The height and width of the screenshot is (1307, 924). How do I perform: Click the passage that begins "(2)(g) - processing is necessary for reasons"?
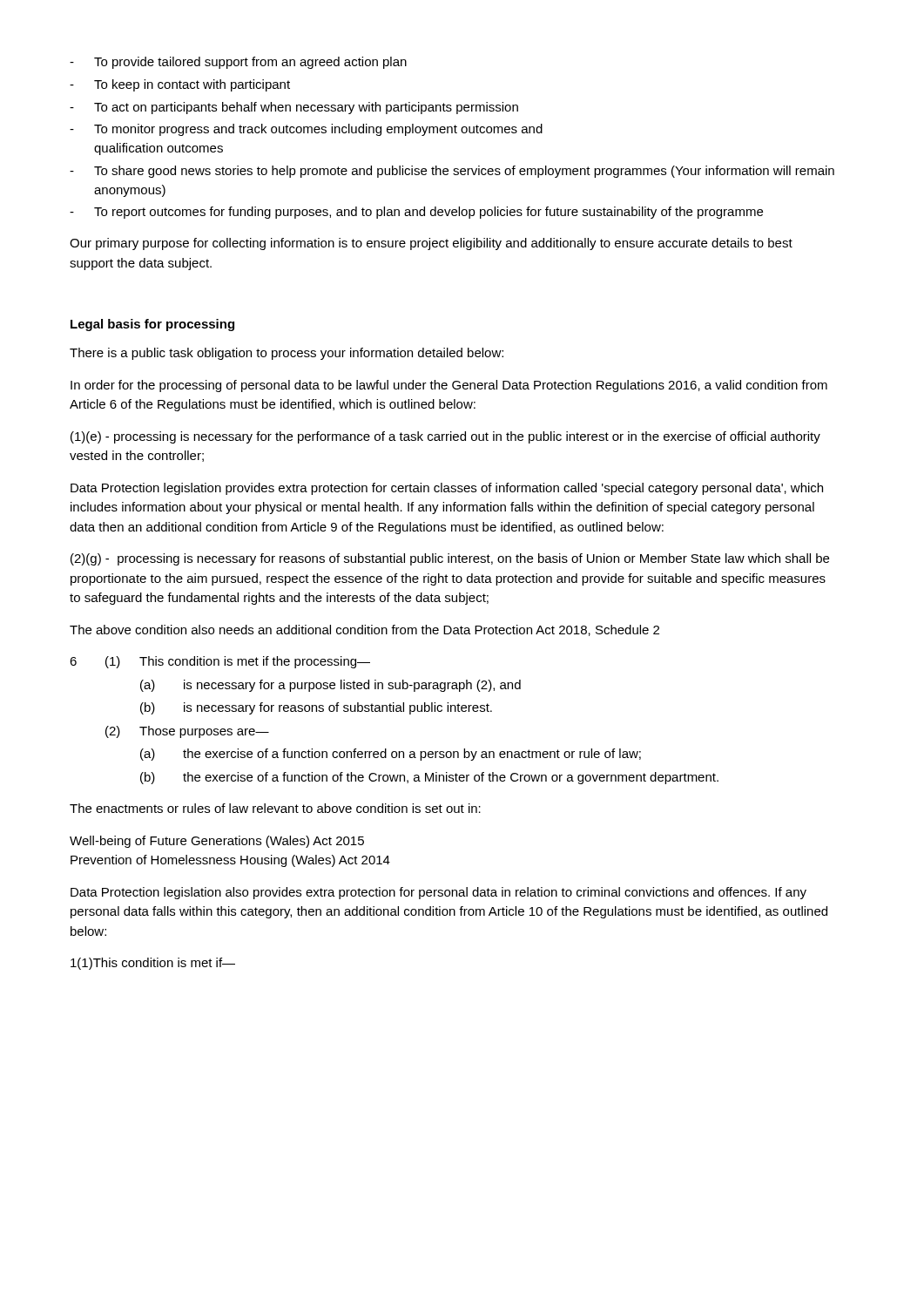click(450, 578)
